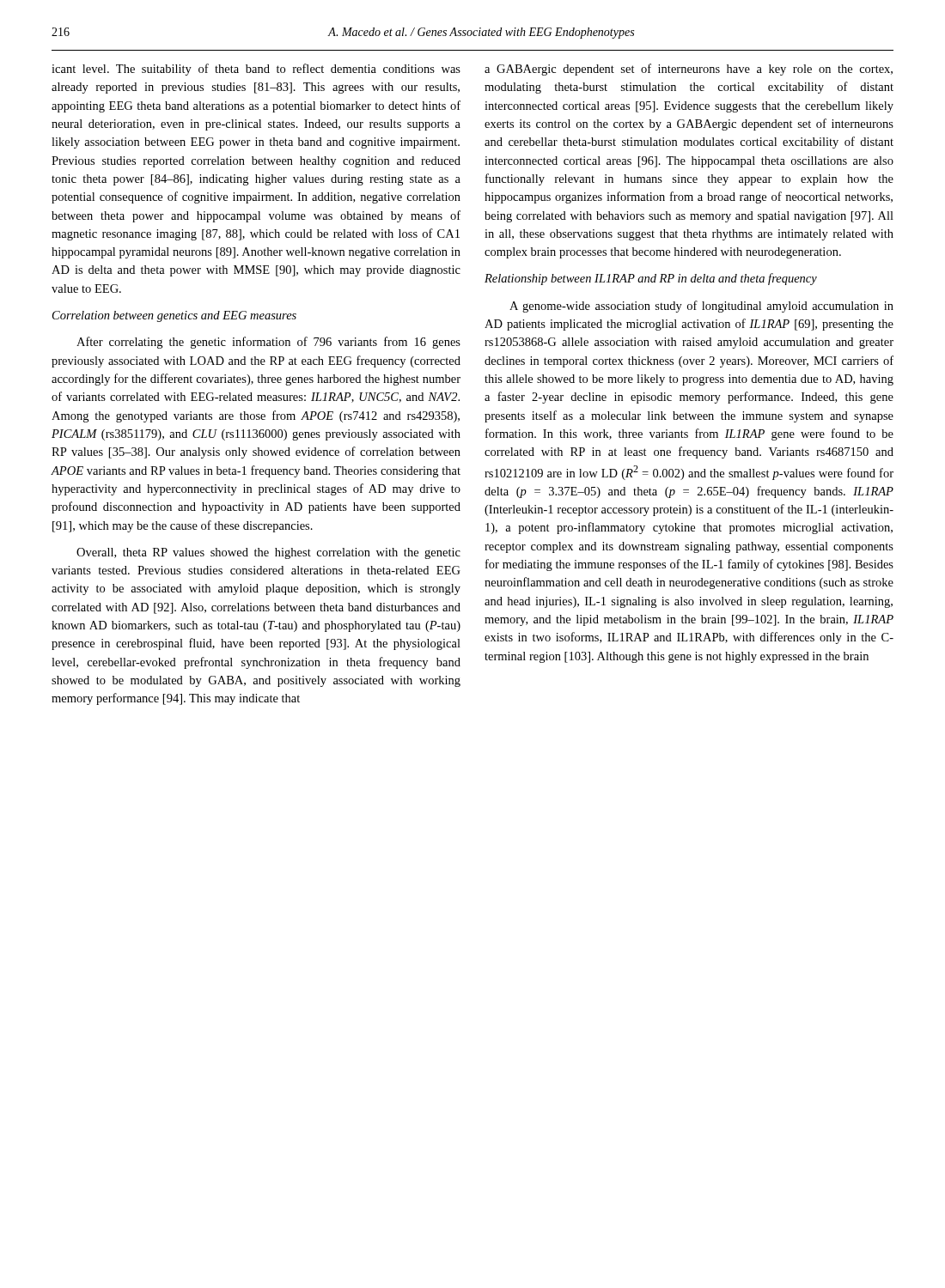Image resolution: width=945 pixels, height=1288 pixels.
Task: Click on the text block starting "A genome-wide association study of longitudinal"
Action: tap(689, 481)
